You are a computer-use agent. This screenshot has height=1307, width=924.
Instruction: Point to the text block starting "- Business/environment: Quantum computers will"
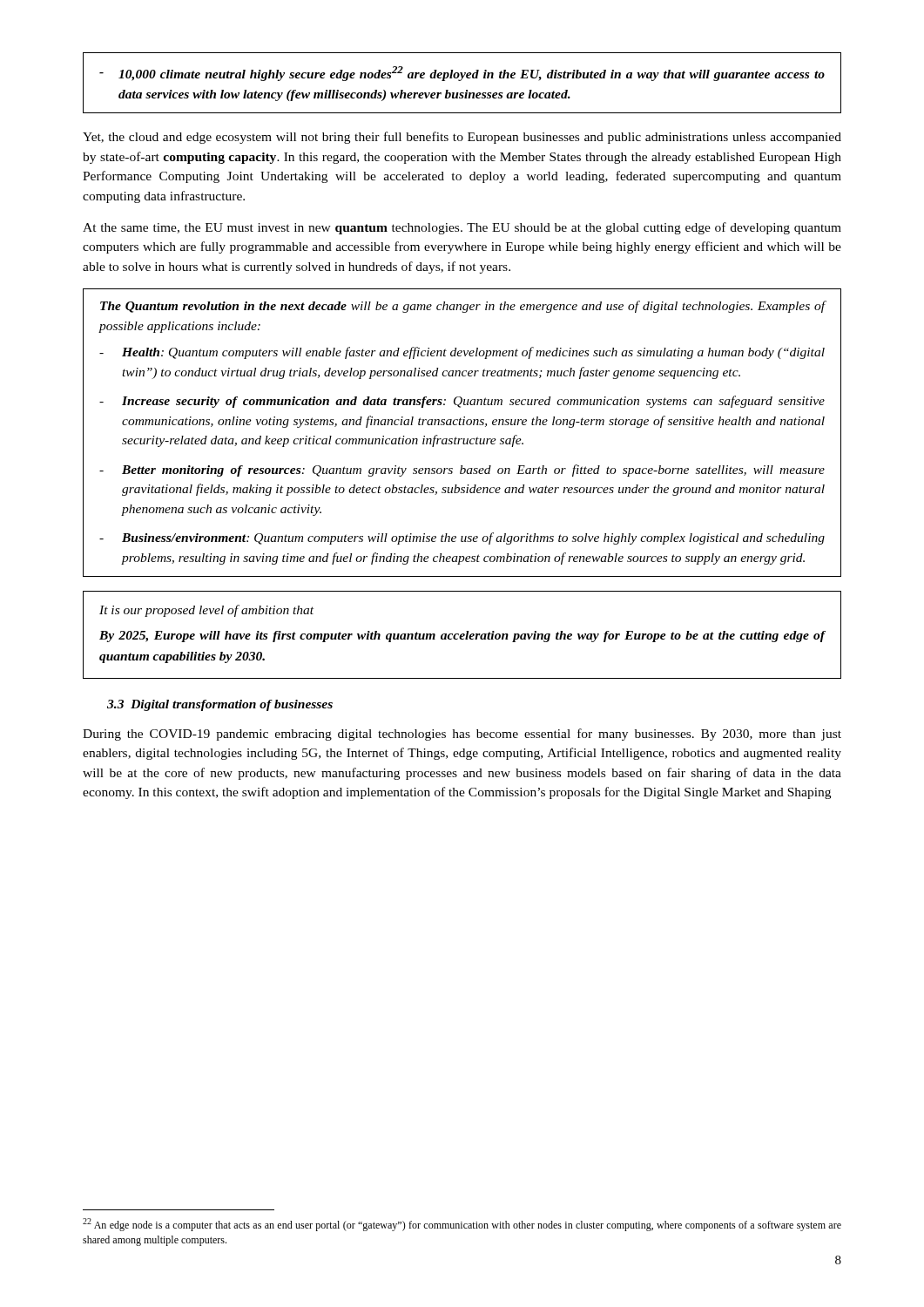click(462, 548)
